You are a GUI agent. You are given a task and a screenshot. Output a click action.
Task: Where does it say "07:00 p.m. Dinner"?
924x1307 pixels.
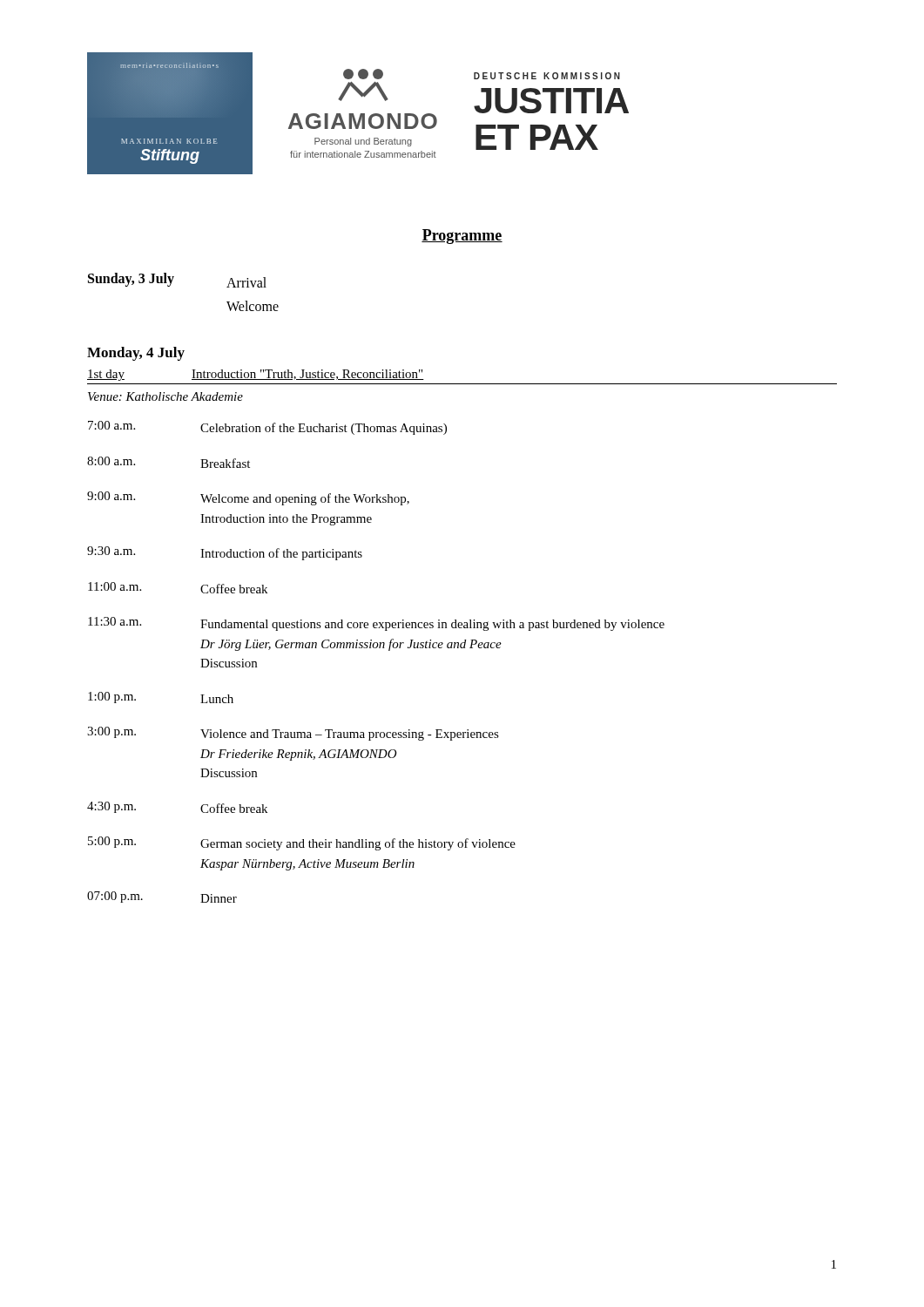coord(112,897)
